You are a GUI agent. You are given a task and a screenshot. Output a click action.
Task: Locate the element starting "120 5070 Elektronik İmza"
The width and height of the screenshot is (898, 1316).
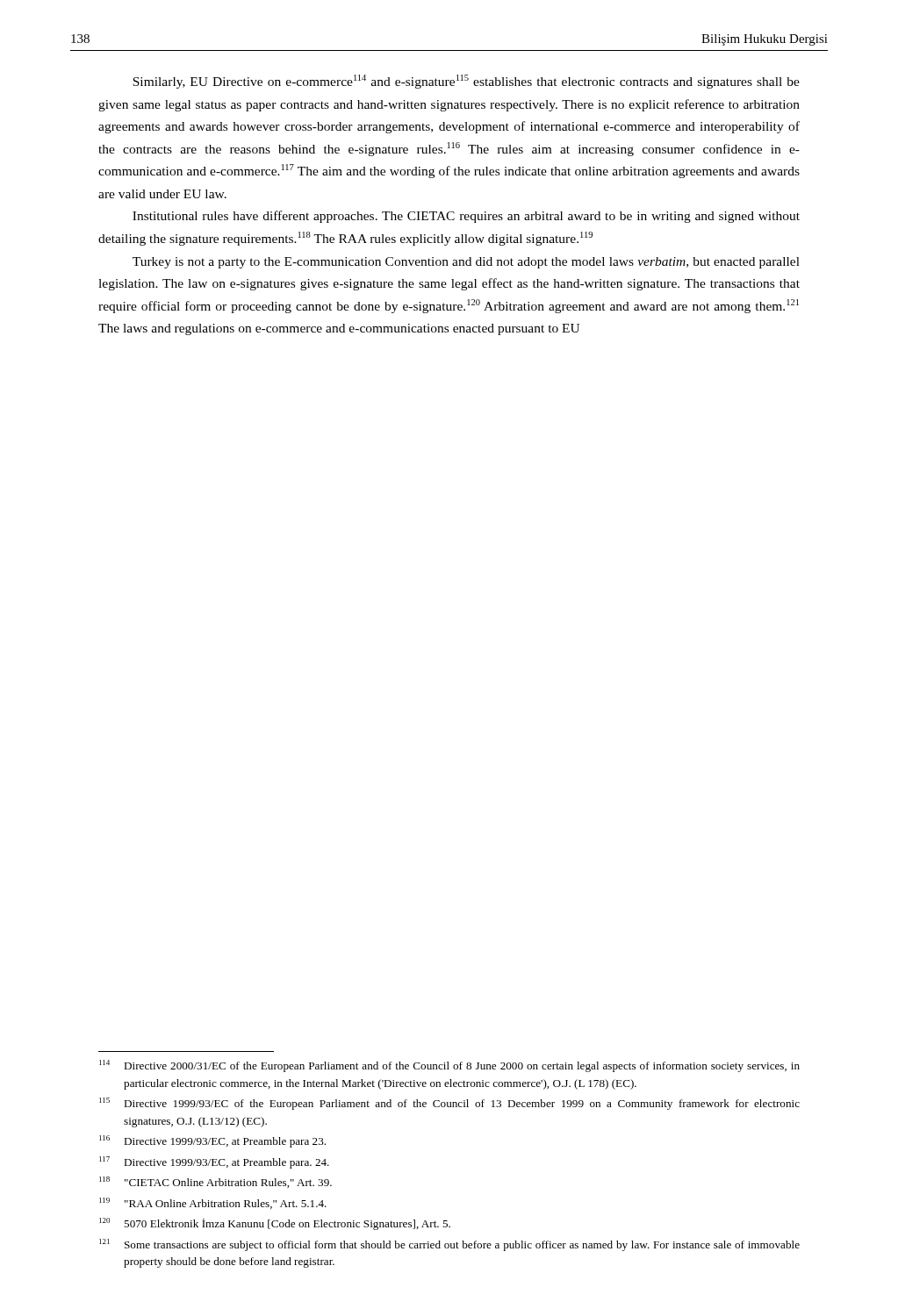point(449,1224)
